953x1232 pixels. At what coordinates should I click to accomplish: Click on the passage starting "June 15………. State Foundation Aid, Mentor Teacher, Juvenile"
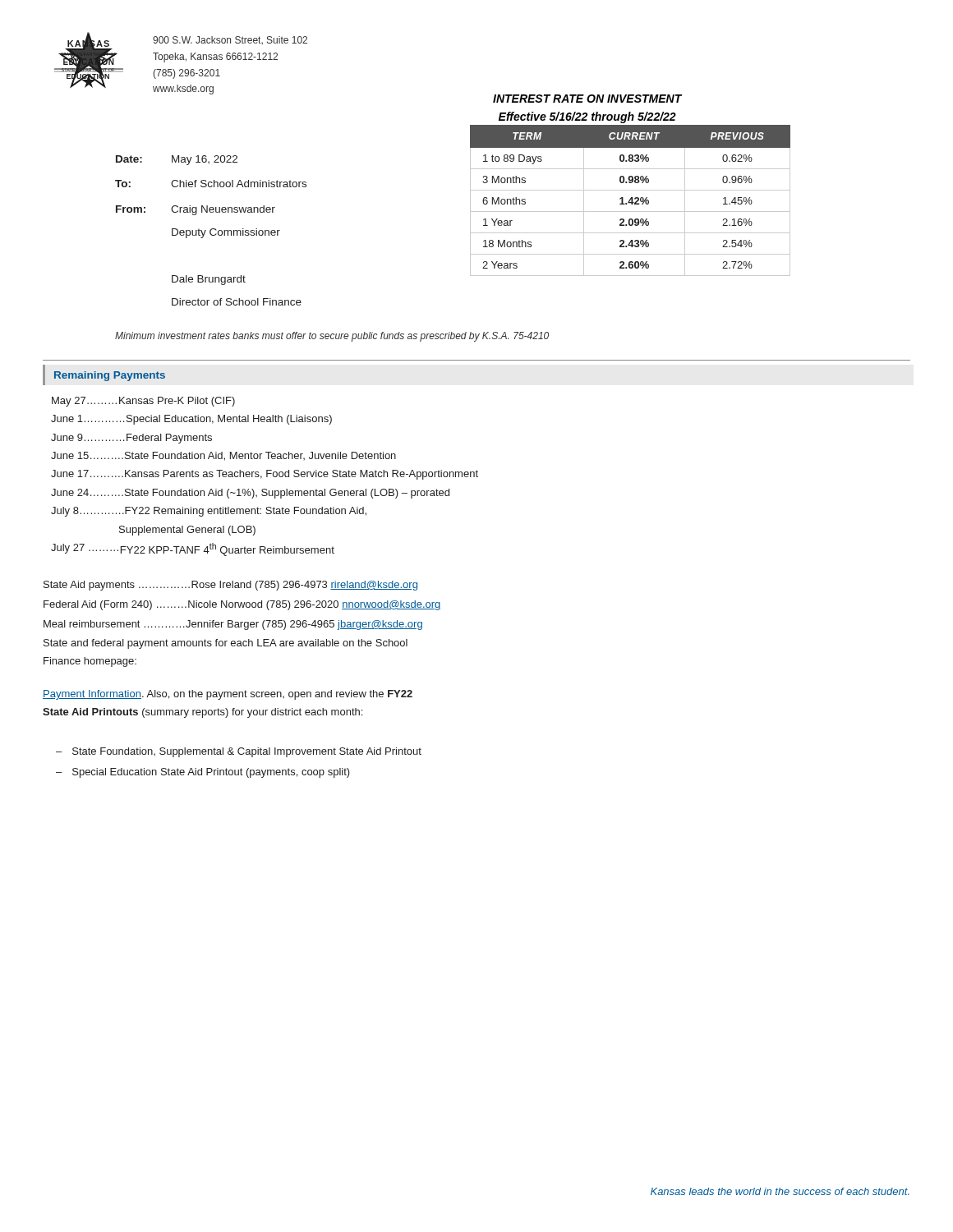point(224,456)
